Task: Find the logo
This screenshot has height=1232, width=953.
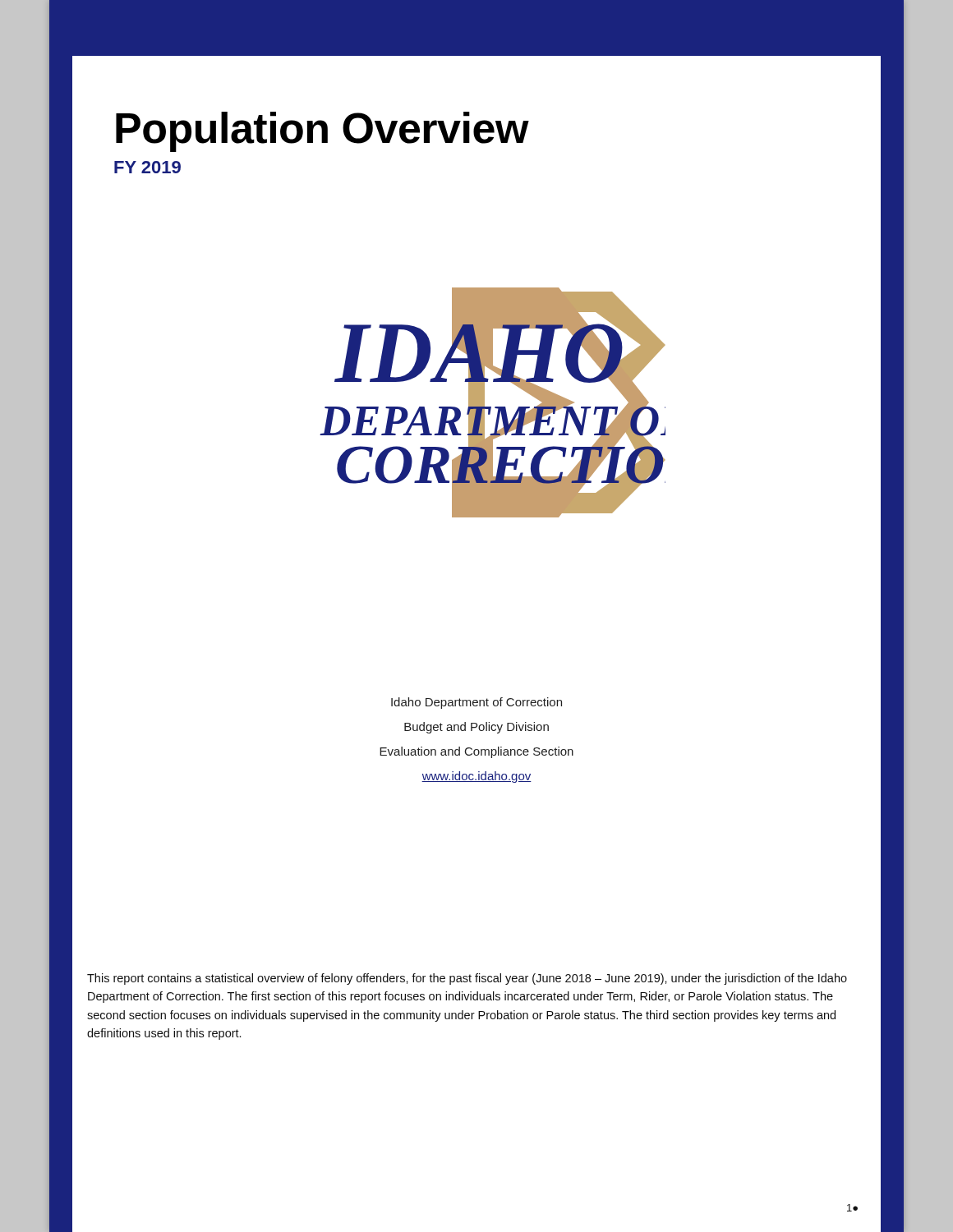Action: coord(476,402)
